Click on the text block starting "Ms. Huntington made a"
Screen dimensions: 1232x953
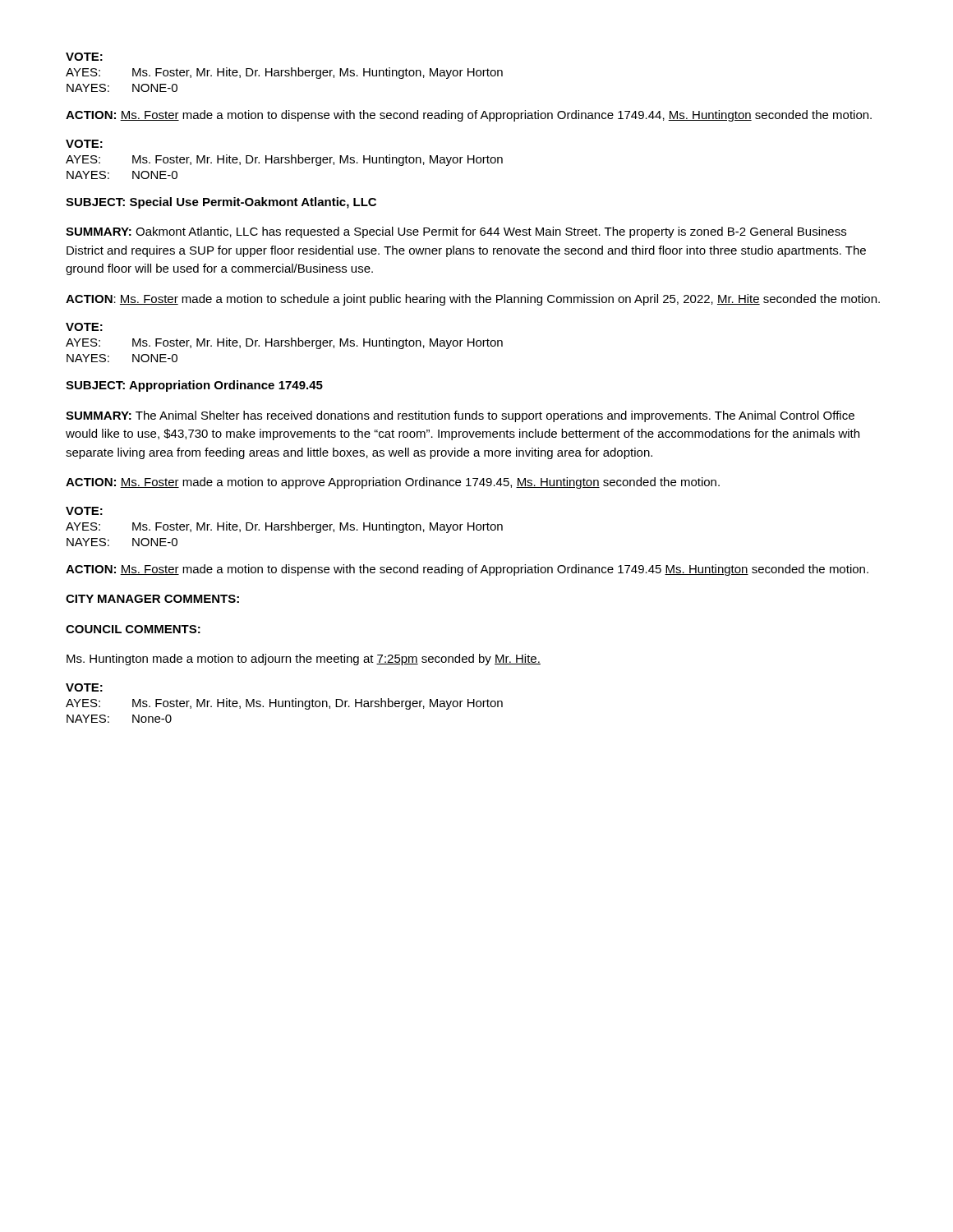[x=476, y=659]
